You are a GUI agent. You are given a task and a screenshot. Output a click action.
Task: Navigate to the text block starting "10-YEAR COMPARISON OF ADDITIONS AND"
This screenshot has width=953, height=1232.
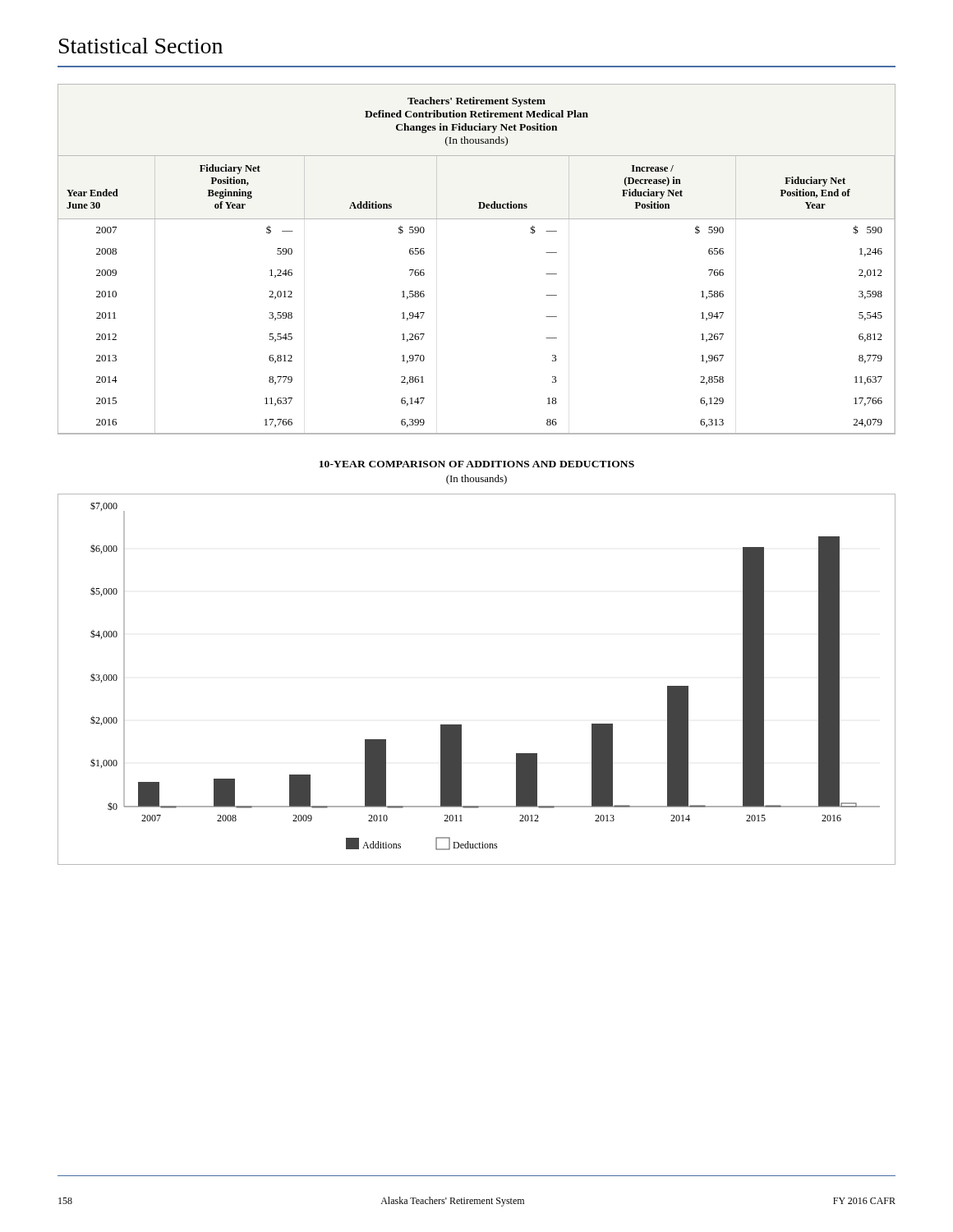point(476,464)
